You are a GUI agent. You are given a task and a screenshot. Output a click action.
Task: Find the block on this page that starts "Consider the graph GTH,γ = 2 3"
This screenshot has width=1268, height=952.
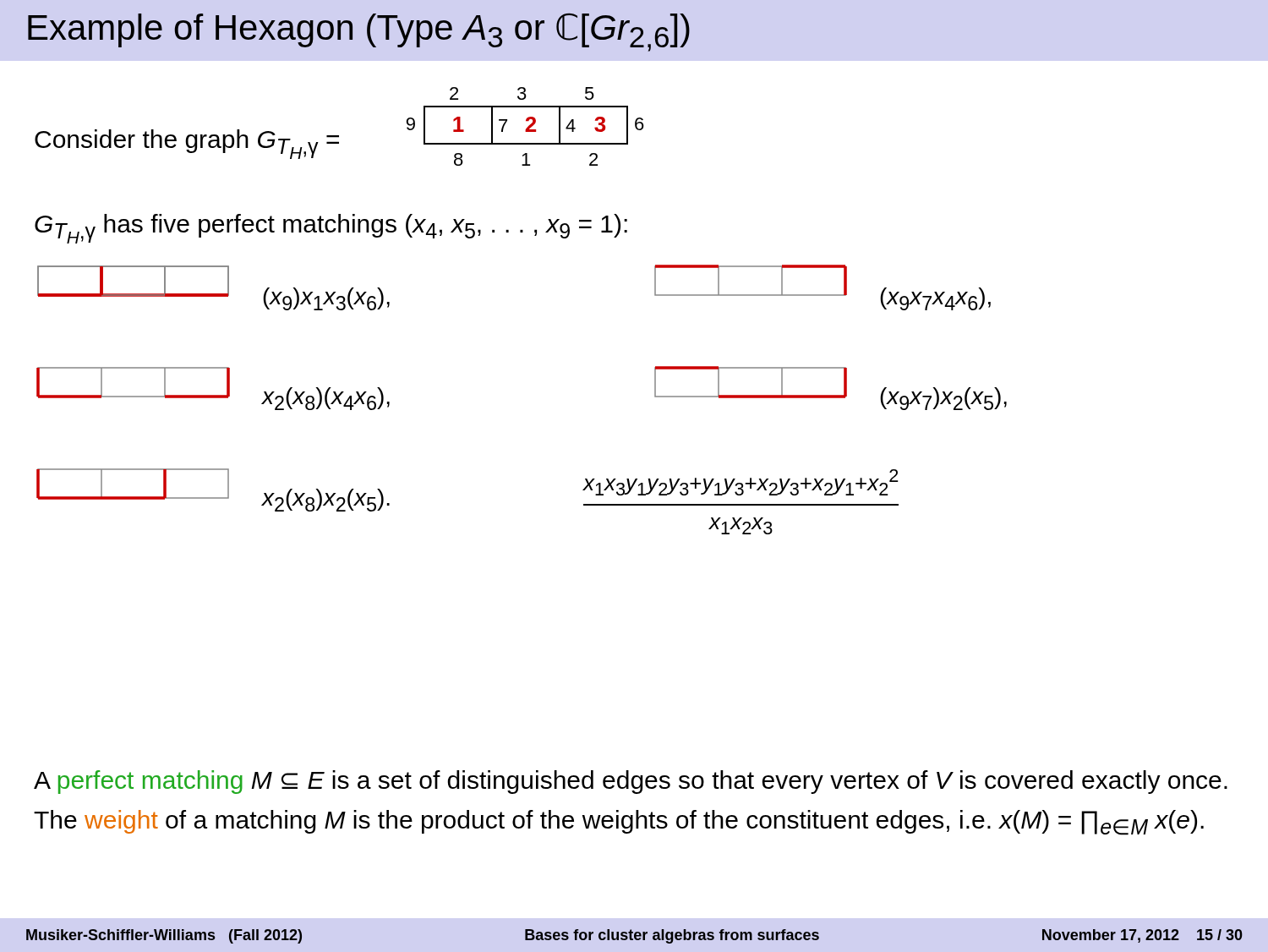(343, 153)
